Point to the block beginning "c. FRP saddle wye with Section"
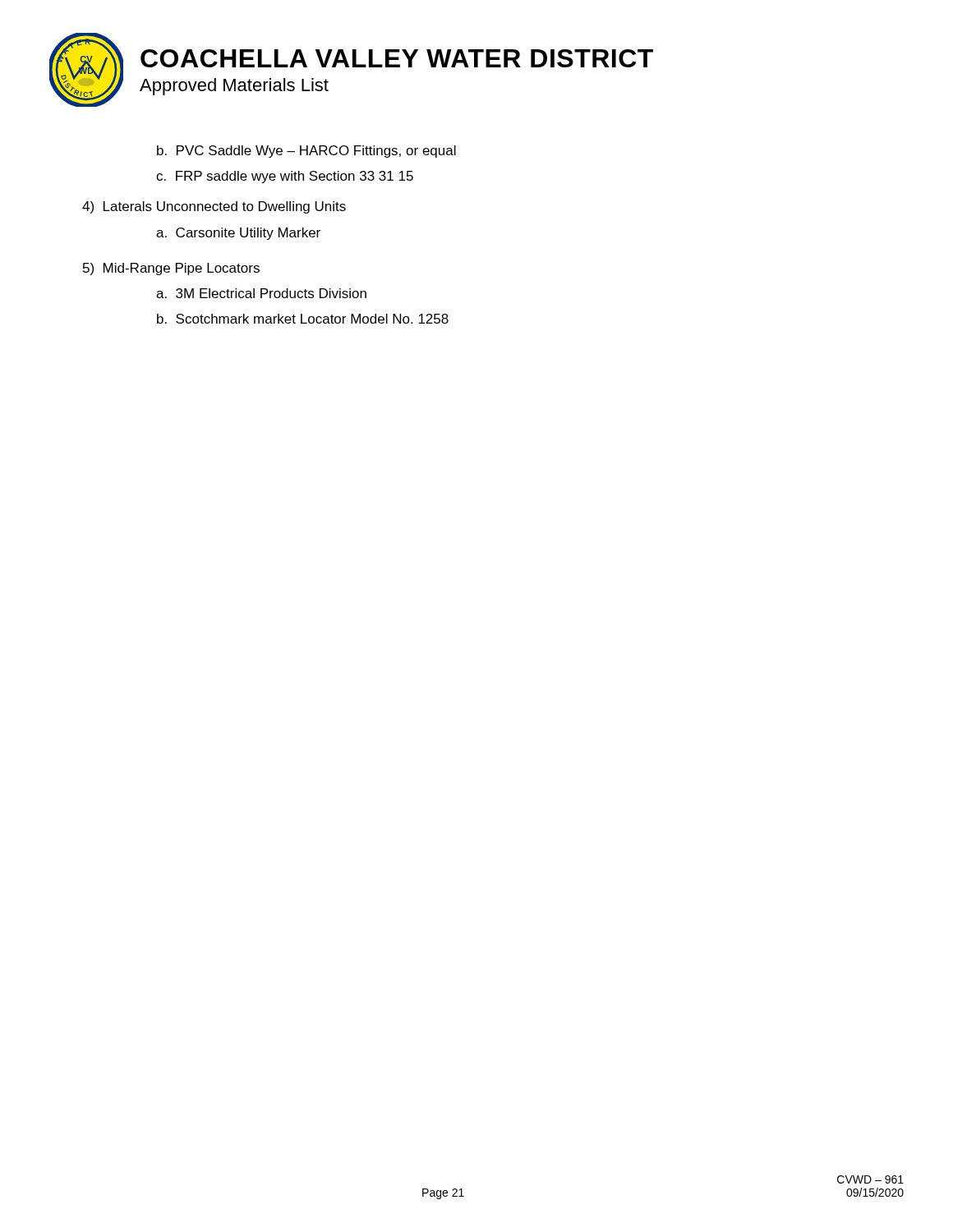 [285, 176]
